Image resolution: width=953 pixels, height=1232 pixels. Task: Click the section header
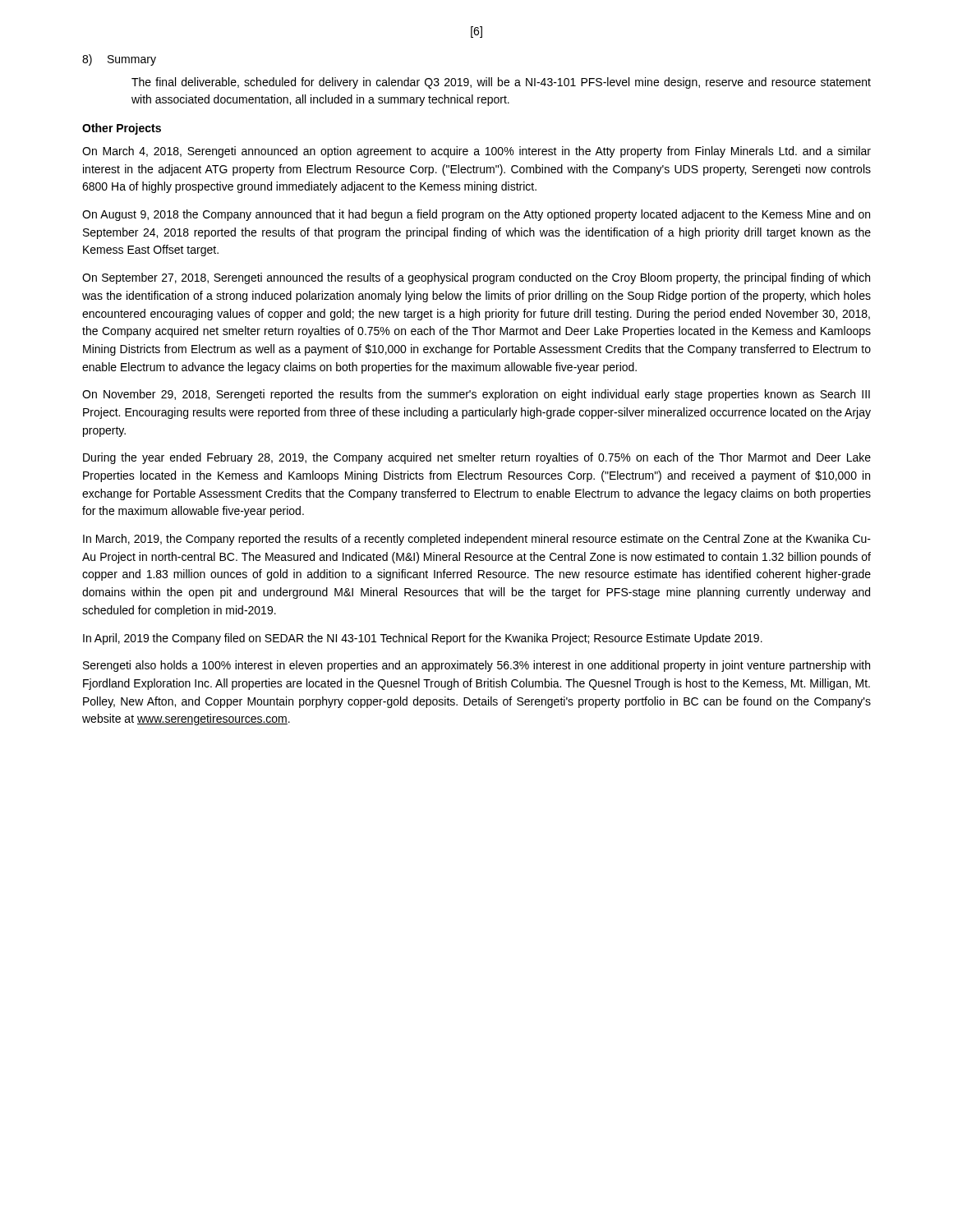coord(122,128)
